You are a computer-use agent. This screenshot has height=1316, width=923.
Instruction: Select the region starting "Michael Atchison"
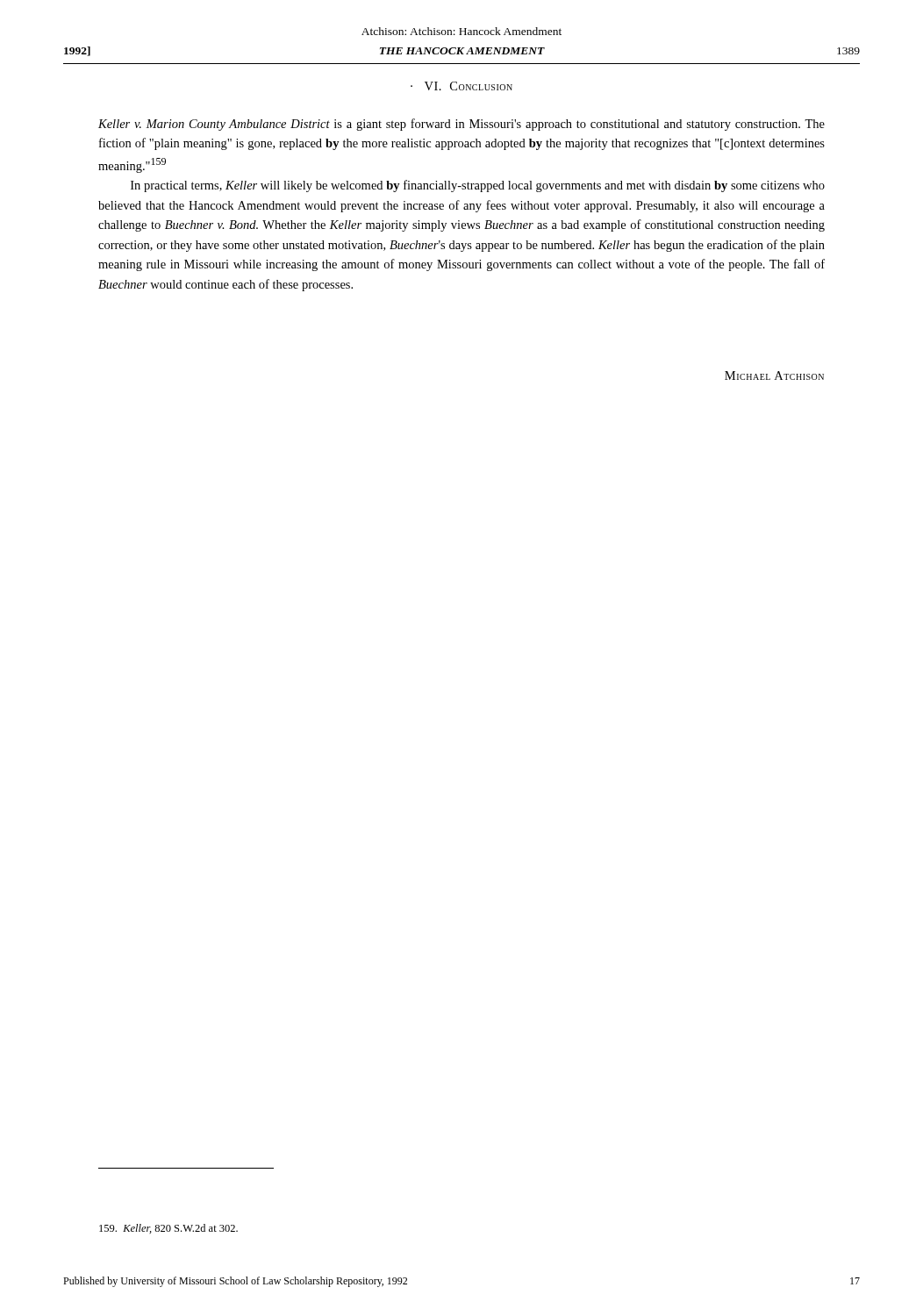coord(775,376)
